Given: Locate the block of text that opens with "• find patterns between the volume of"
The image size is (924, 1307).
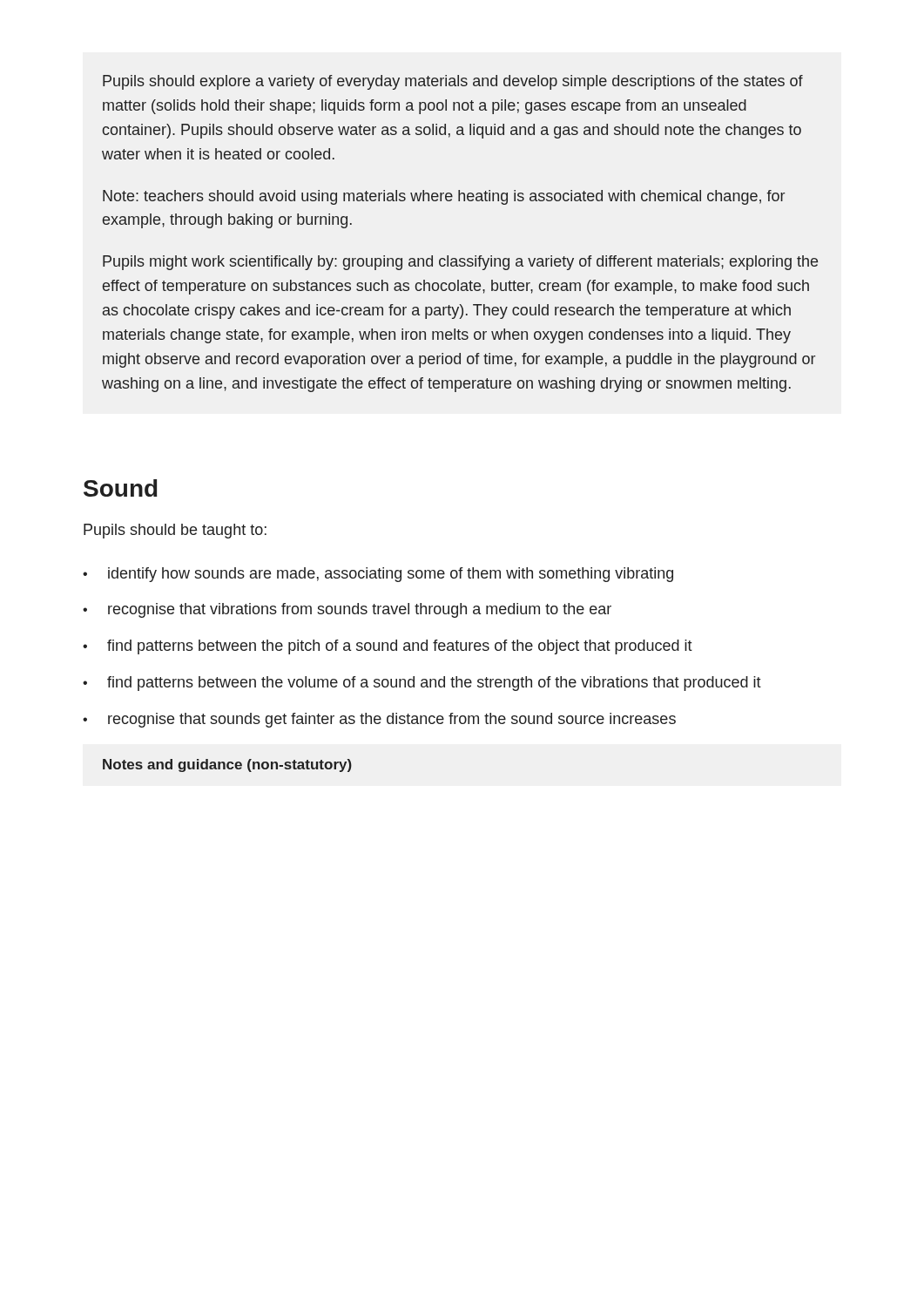Looking at the screenshot, I should pos(462,683).
